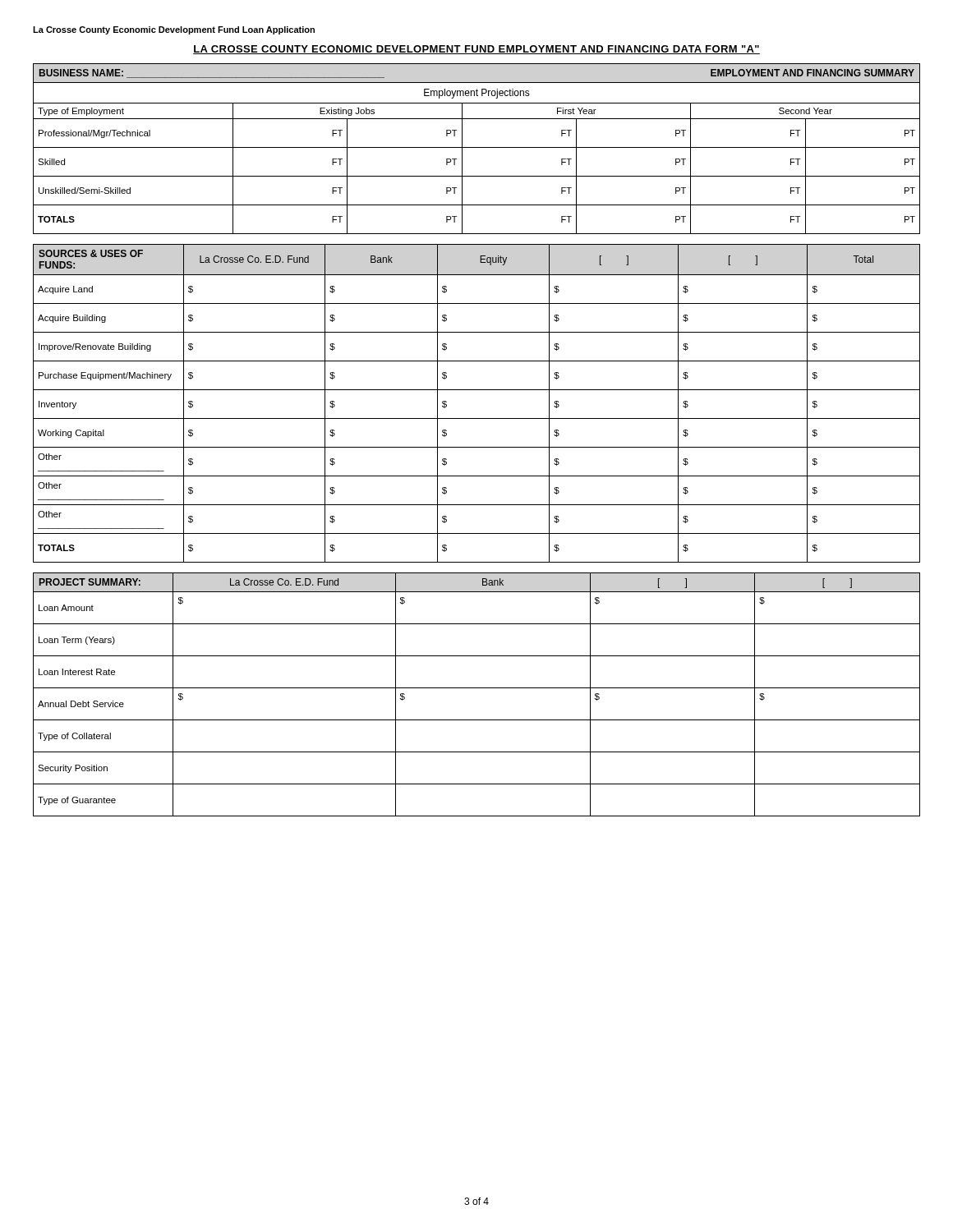Find the table that mentions "Loan Term (Years)"

click(476, 694)
